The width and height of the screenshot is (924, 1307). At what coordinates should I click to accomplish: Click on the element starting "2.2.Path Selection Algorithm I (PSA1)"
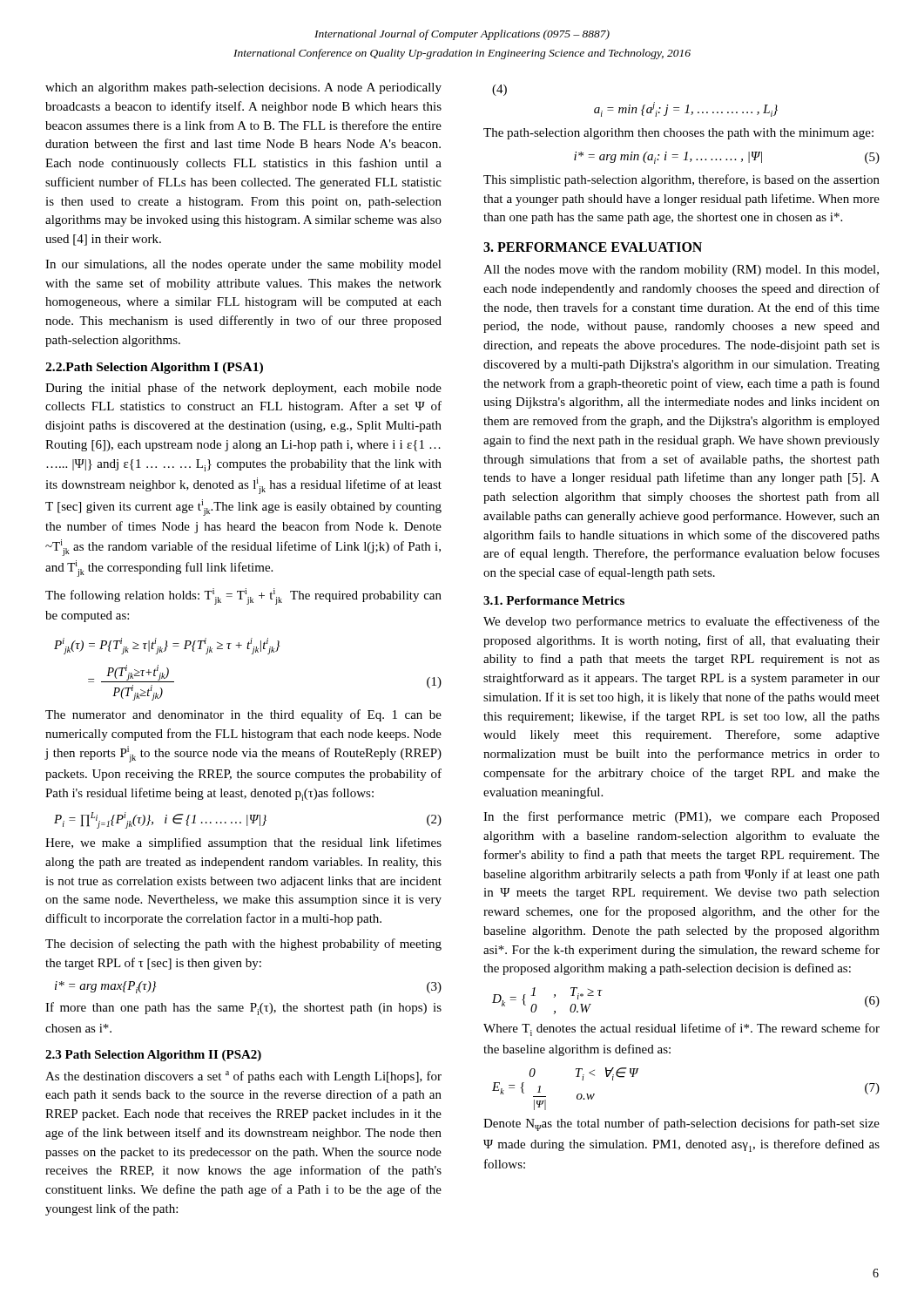pyautogui.click(x=154, y=366)
